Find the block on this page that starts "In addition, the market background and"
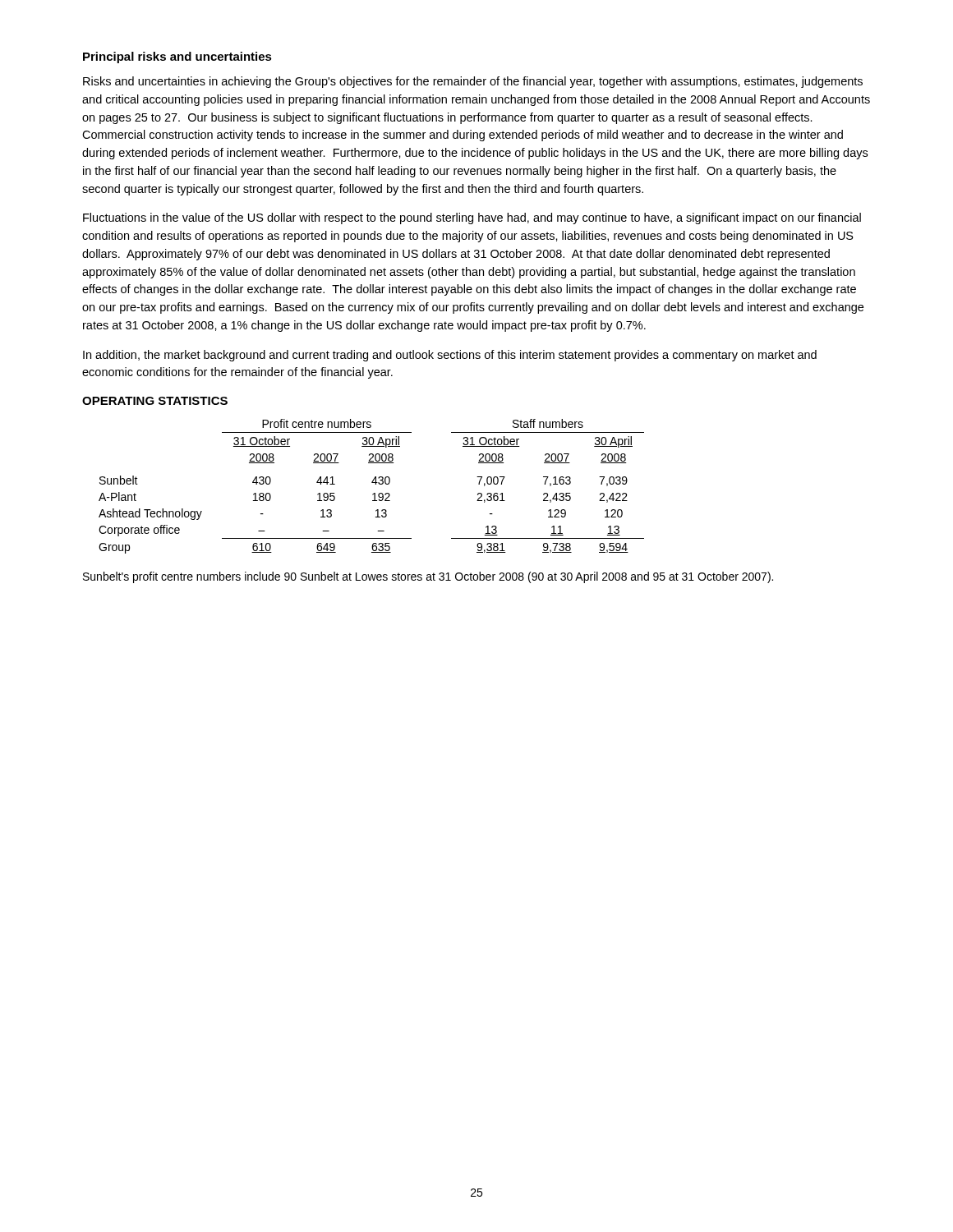Viewport: 953px width, 1232px height. (x=450, y=363)
